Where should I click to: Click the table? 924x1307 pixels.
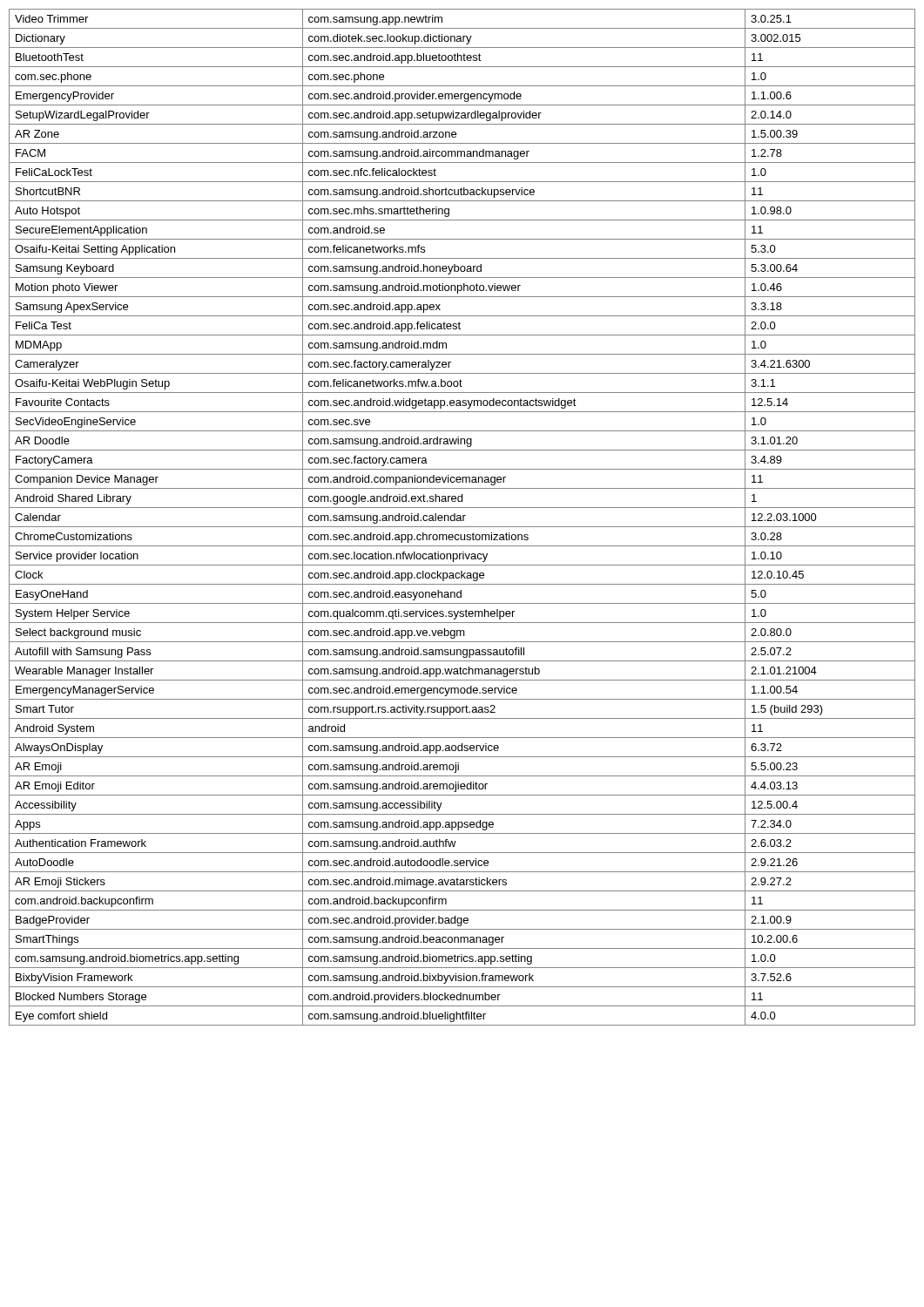coord(462,517)
